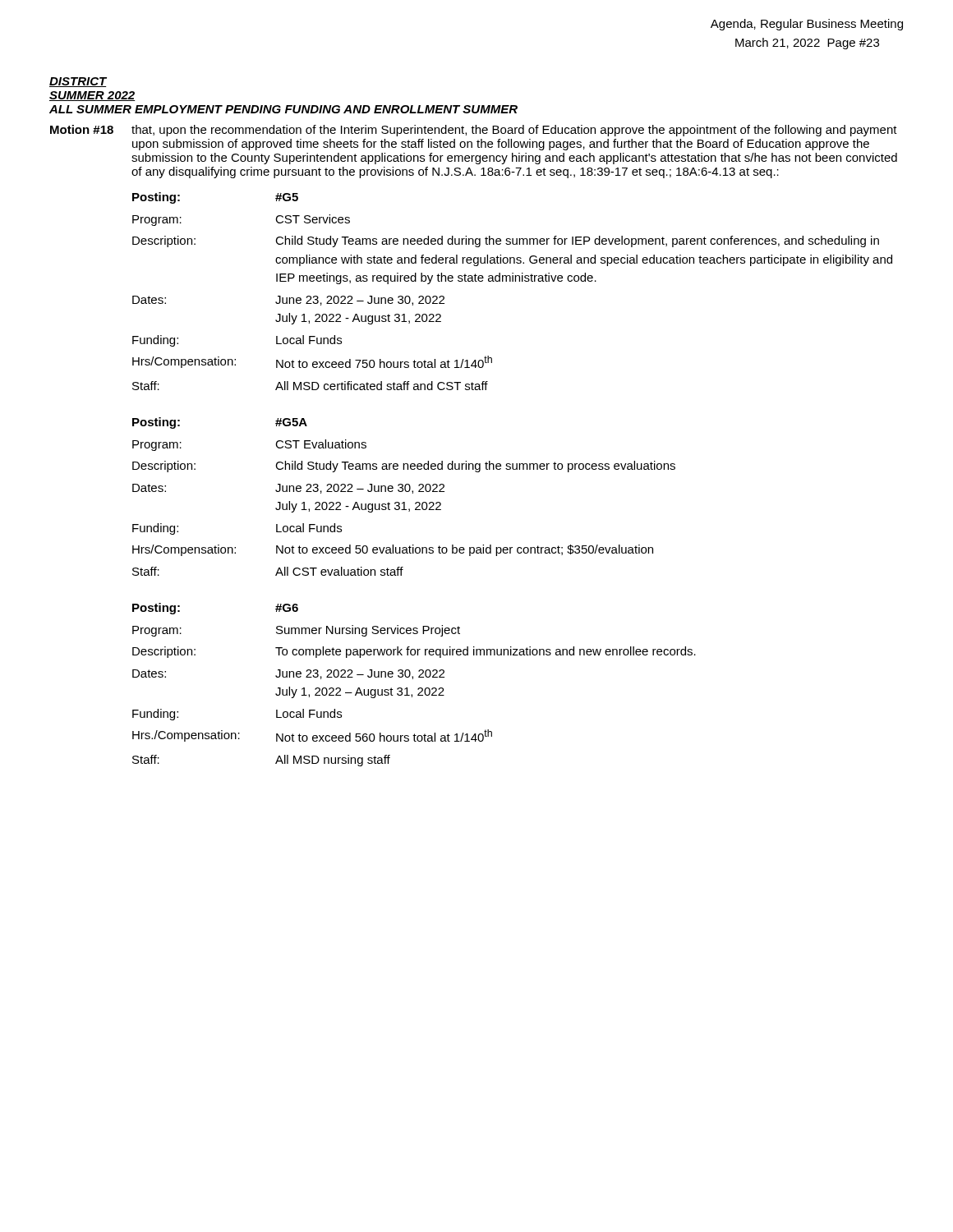Image resolution: width=953 pixels, height=1232 pixels.
Task: Where is the passage that starts "Posting: #G5A Program: CST Evaluations Description:"?
Action: tap(155, 423)
